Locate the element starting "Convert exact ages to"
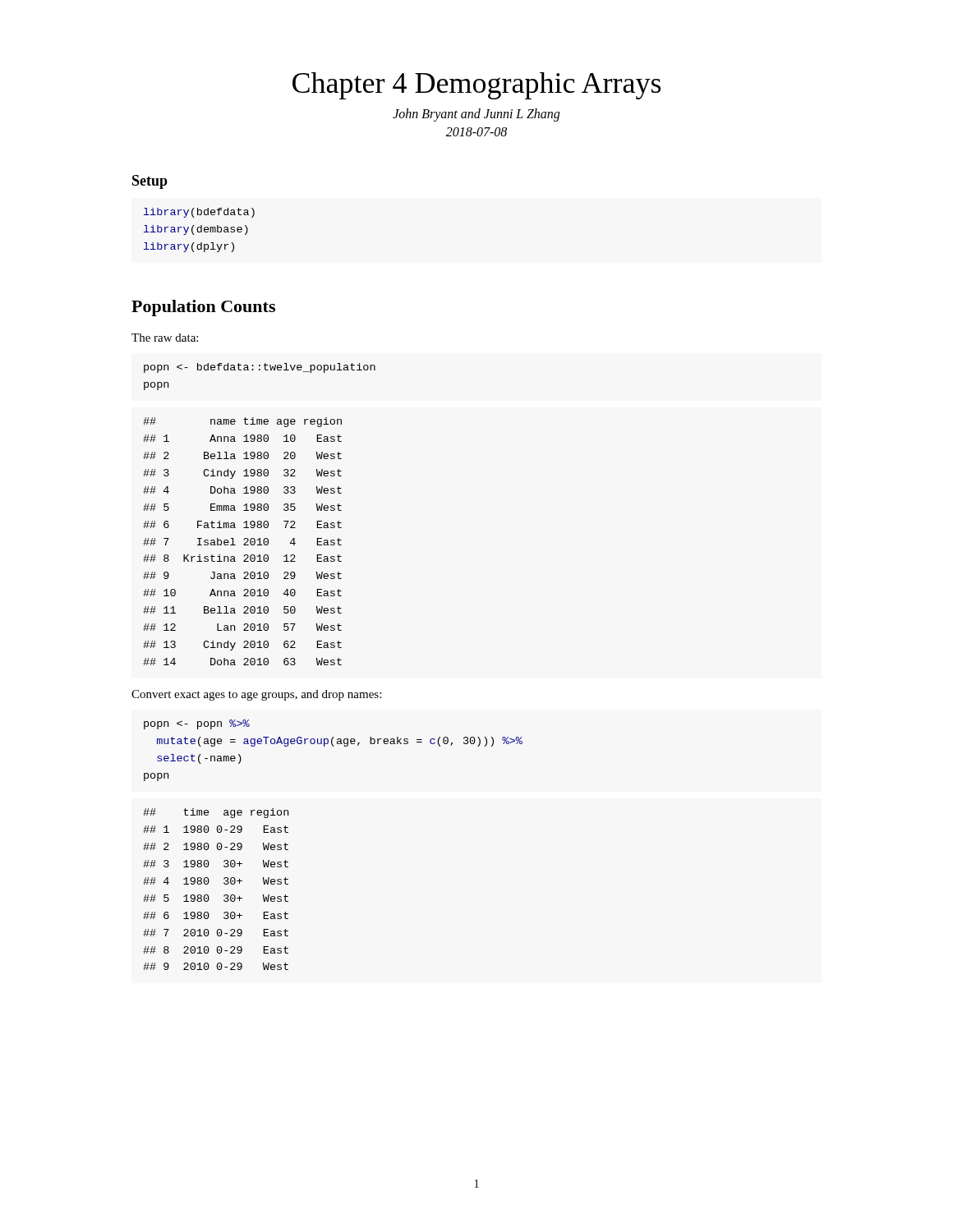The height and width of the screenshot is (1232, 953). coord(257,694)
